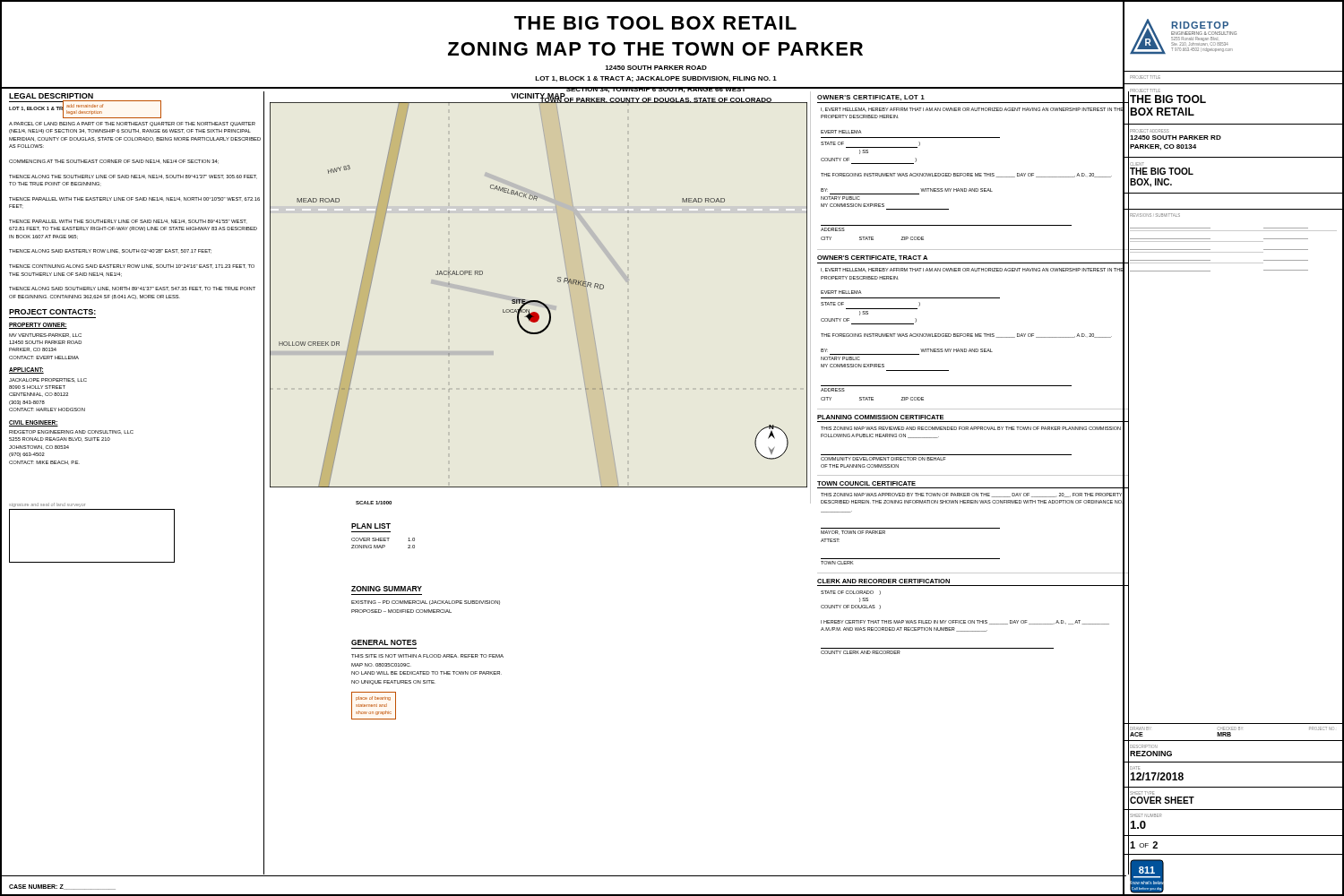Navigate to the passage starting "THIS ZONING MAP WAS APPROVED BY THE TOWN"
1344x896 pixels.
(972, 529)
